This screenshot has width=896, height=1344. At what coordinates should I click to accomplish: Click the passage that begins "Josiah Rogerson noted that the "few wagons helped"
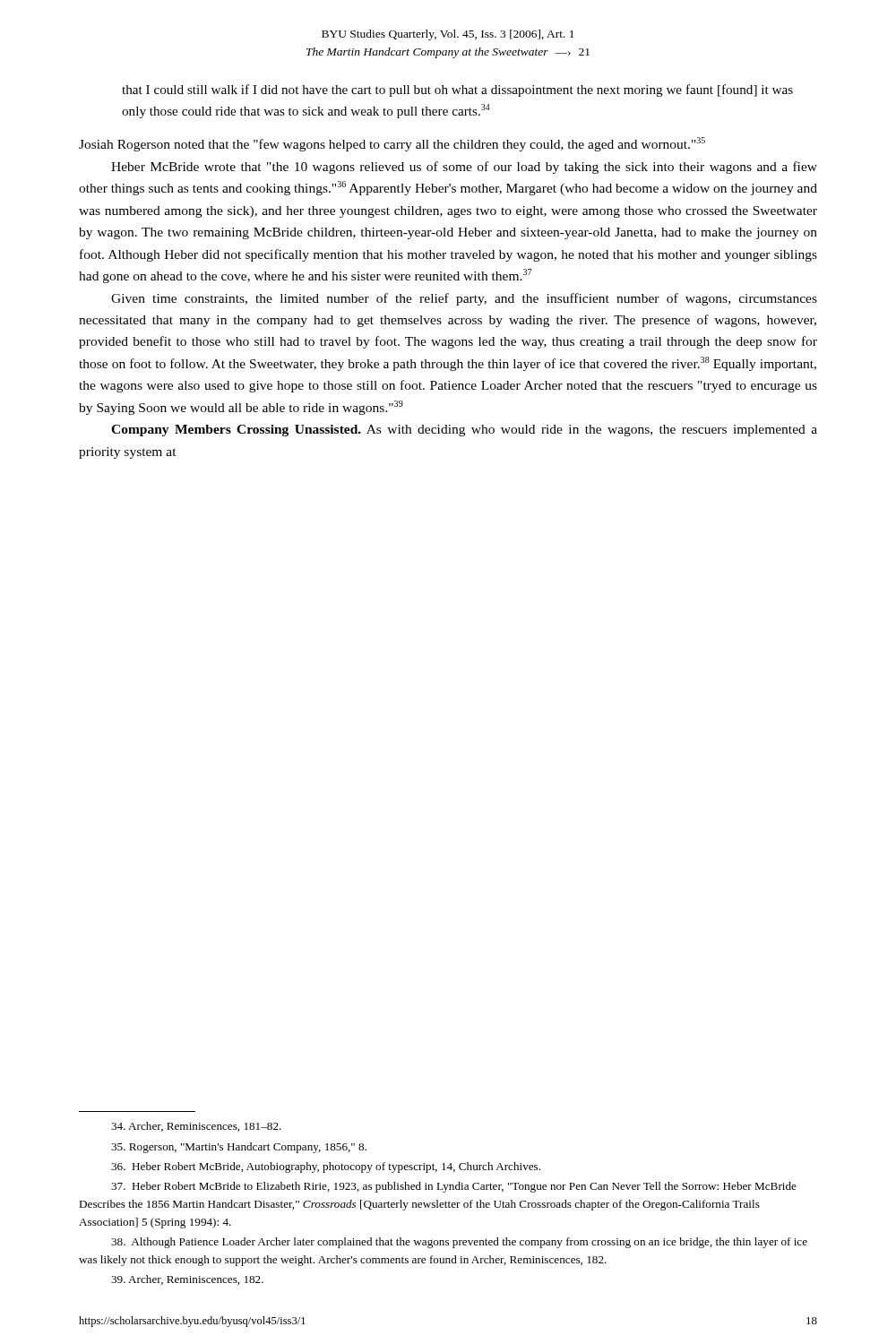pyautogui.click(x=448, y=145)
